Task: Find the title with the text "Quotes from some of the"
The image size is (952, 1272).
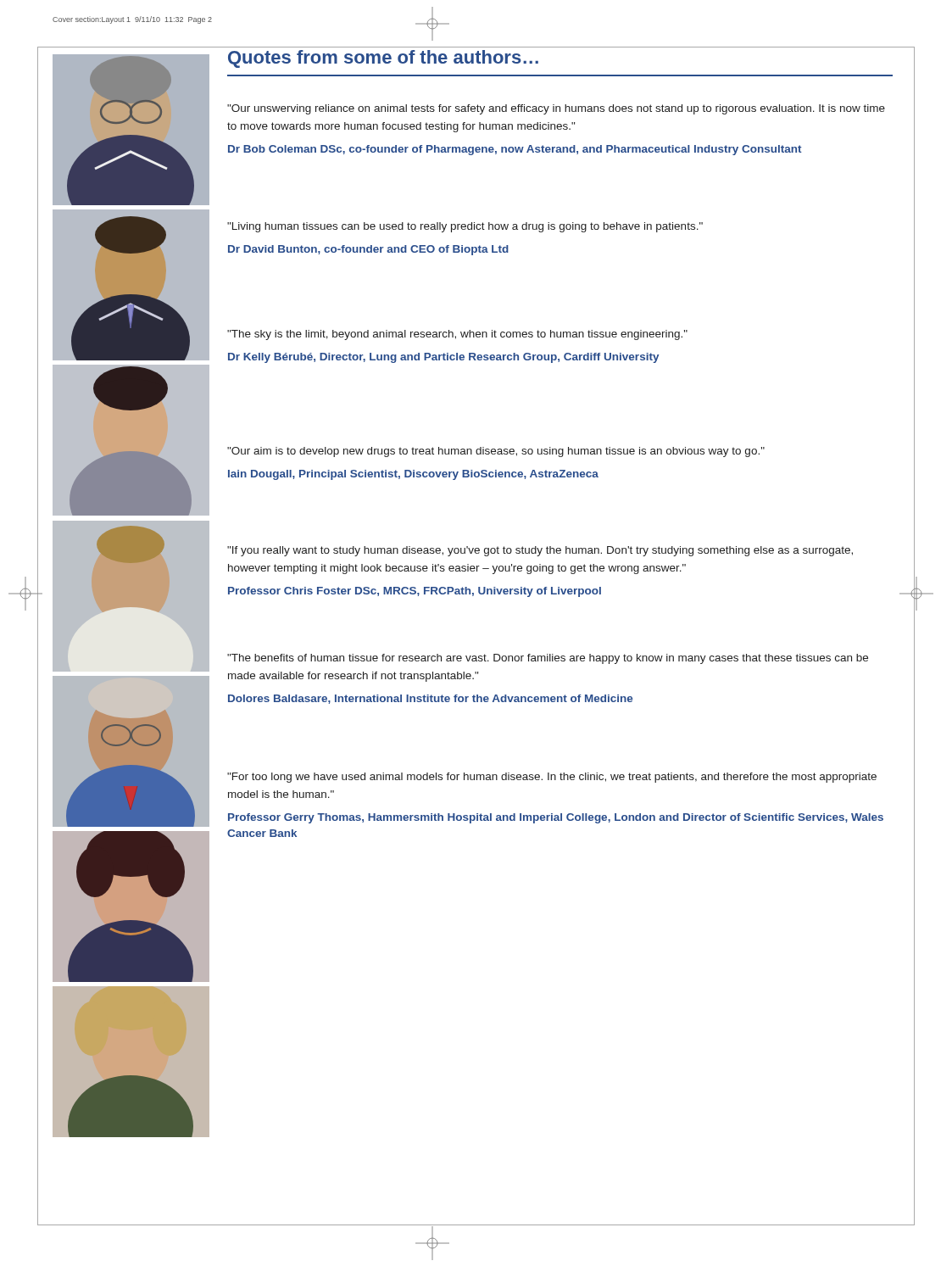Action: pyautogui.click(x=384, y=57)
